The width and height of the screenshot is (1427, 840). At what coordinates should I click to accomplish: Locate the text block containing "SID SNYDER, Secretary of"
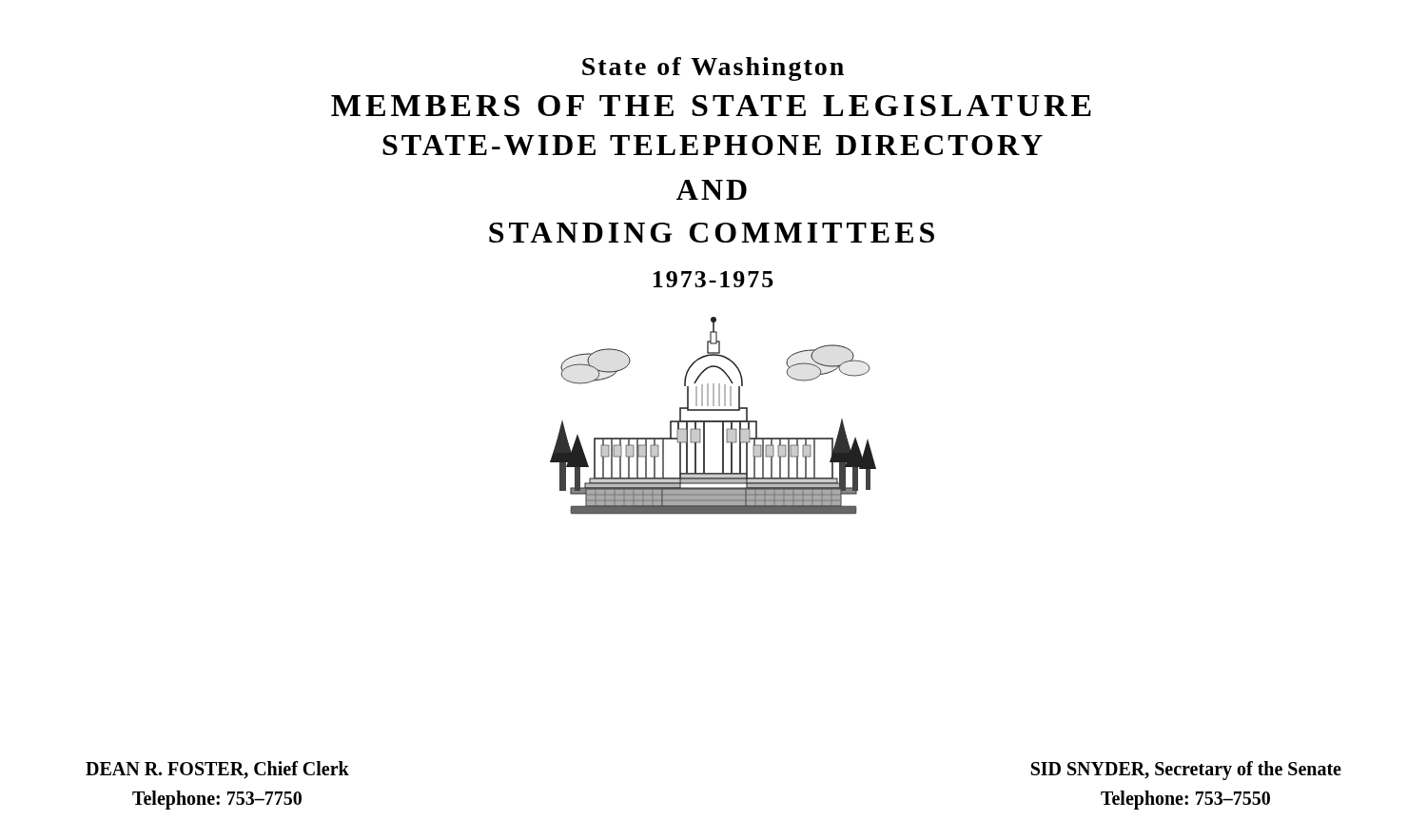1186,783
